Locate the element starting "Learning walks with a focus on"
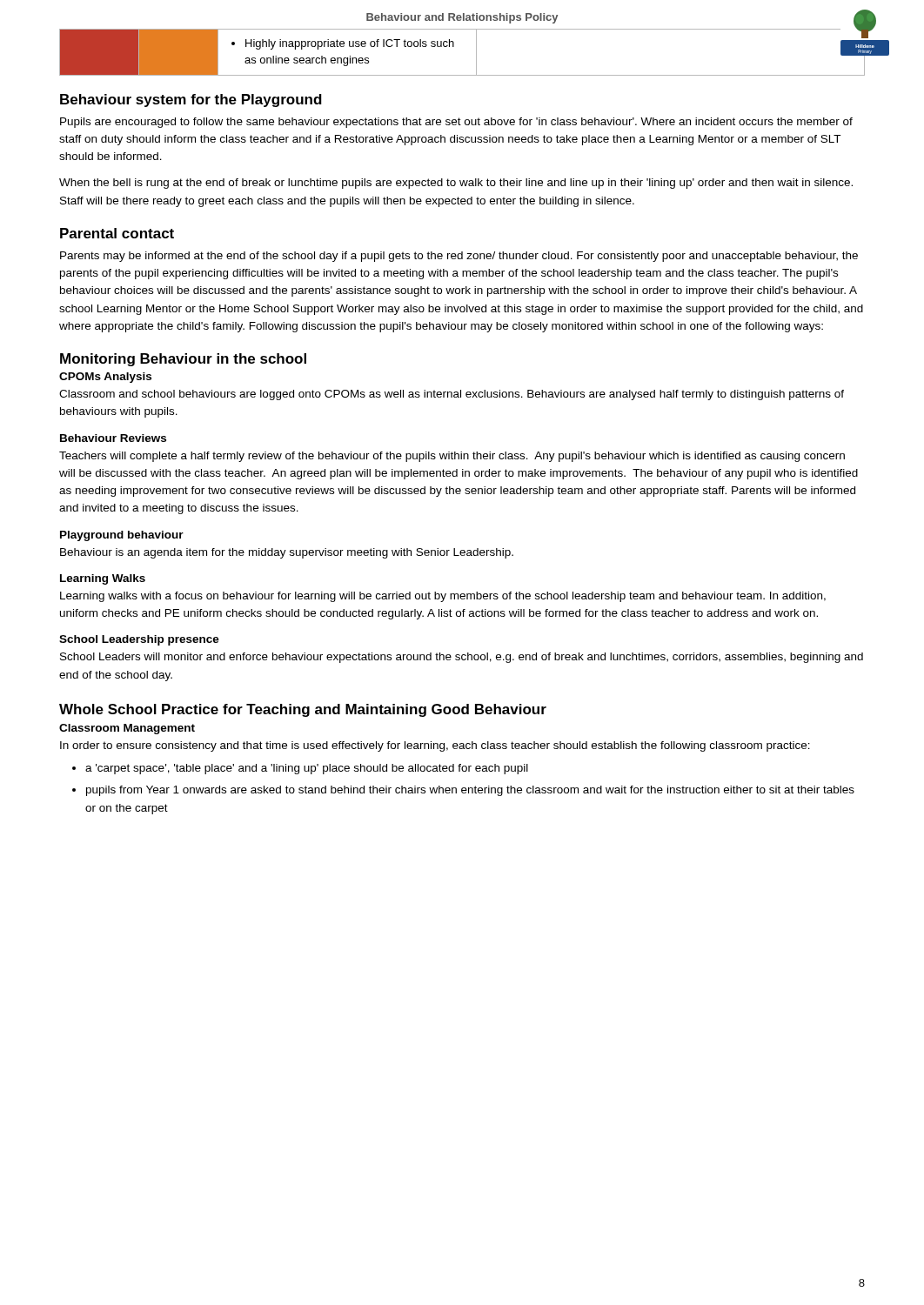This screenshot has height=1305, width=924. point(443,604)
